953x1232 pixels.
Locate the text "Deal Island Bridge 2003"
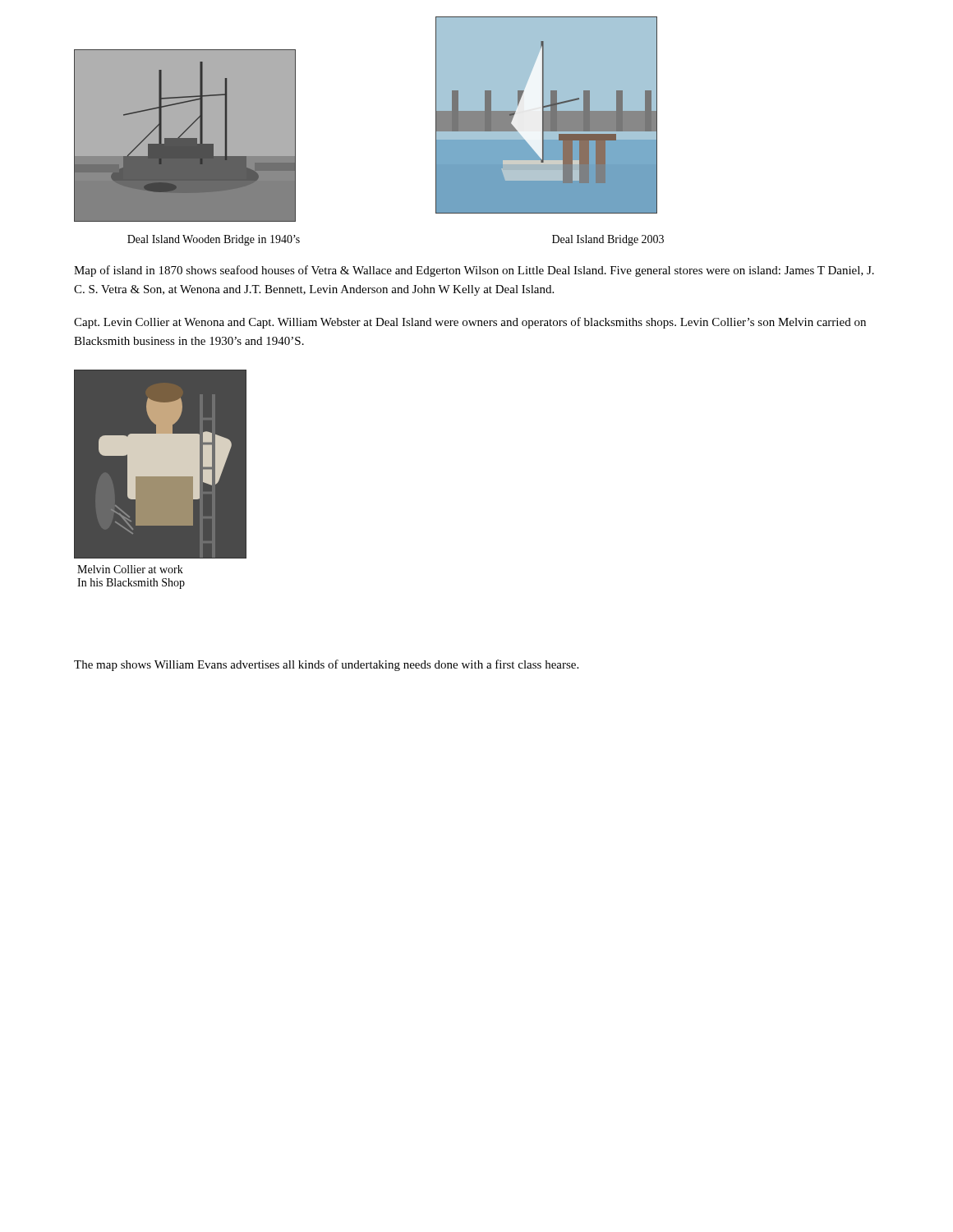(x=608, y=239)
